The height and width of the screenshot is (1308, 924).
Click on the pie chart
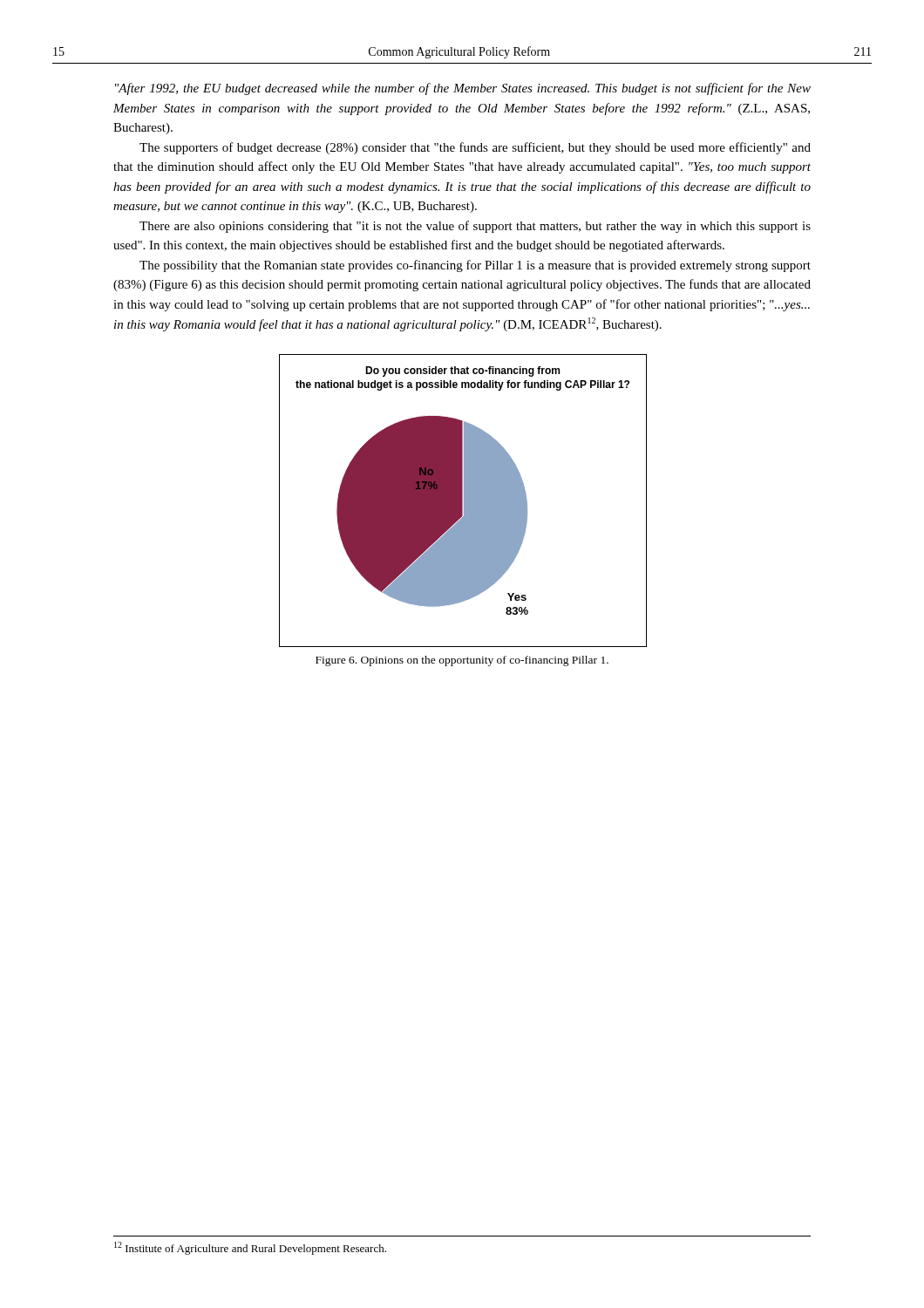point(462,500)
